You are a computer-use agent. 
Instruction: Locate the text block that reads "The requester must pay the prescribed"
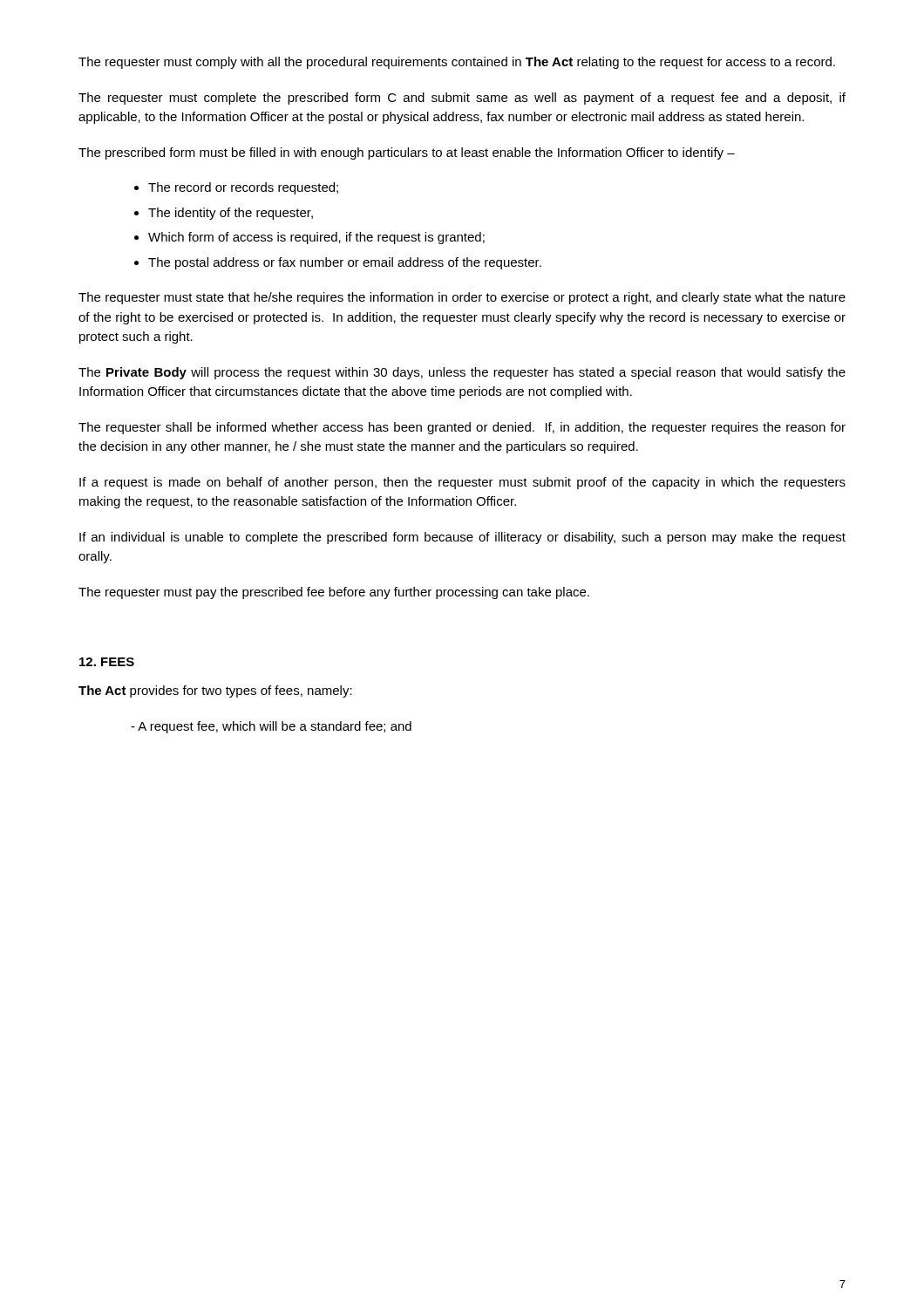[x=334, y=591]
